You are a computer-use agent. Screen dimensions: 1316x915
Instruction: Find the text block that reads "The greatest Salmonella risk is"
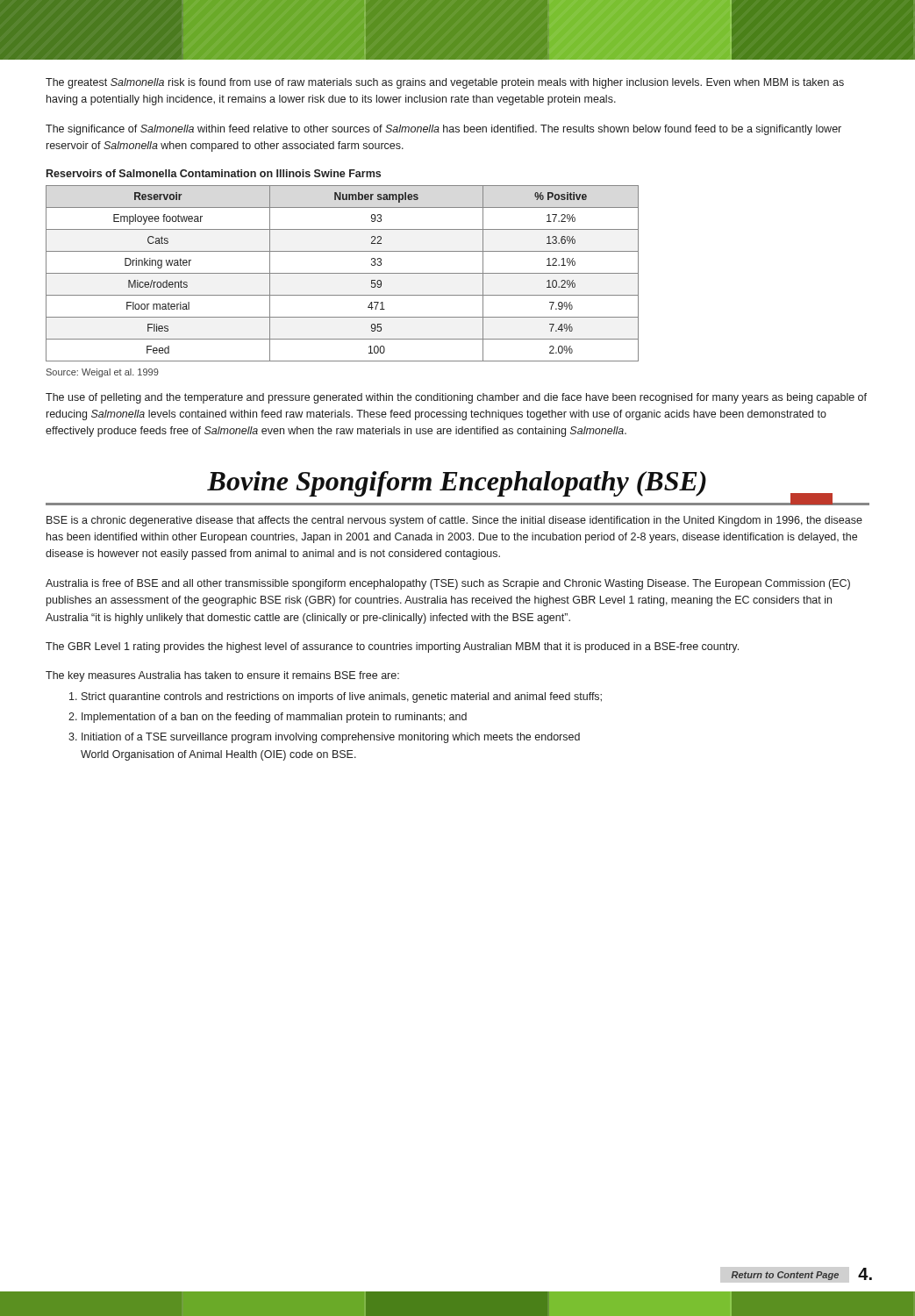point(445,91)
